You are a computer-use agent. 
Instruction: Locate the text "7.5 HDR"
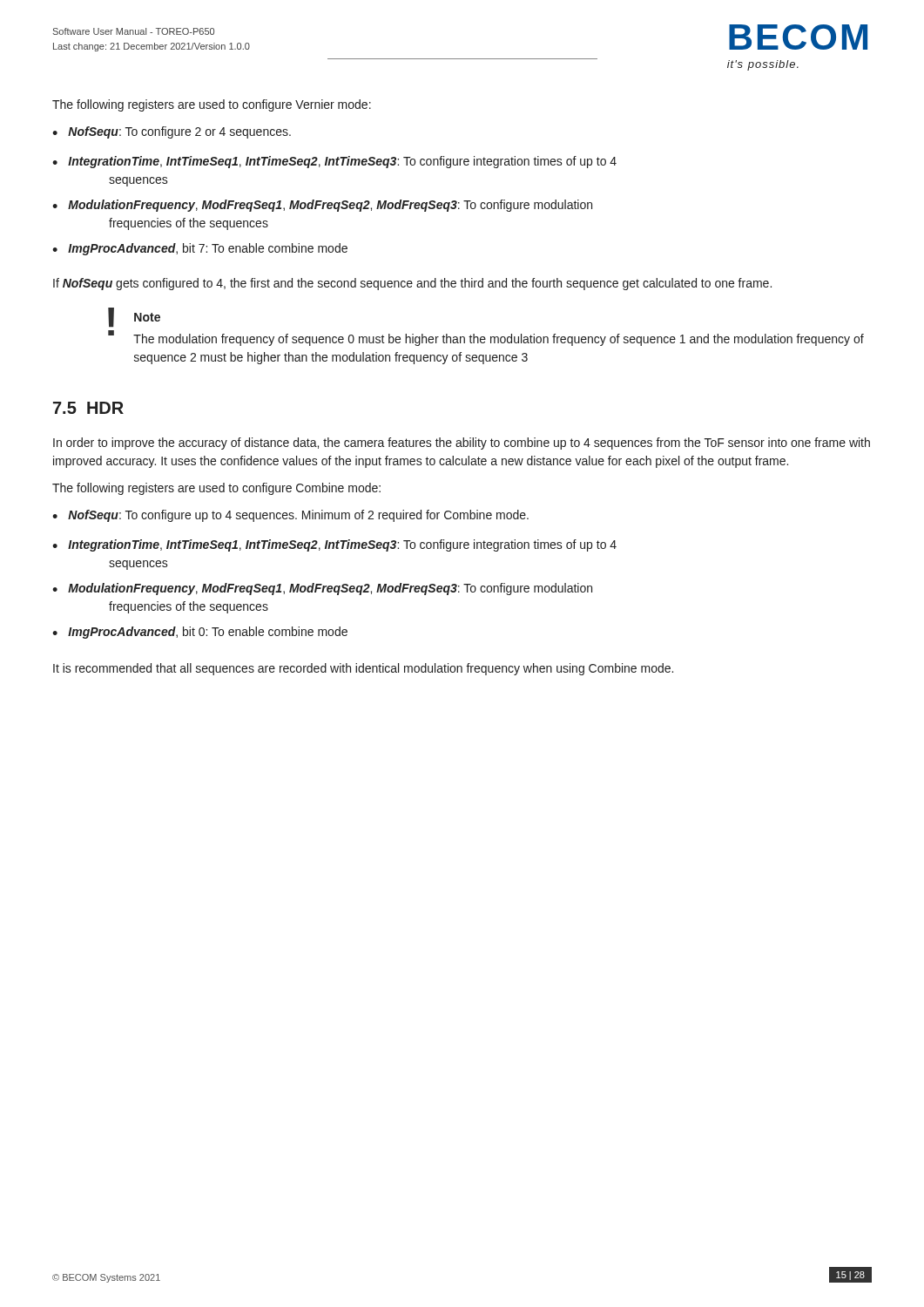coord(88,408)
